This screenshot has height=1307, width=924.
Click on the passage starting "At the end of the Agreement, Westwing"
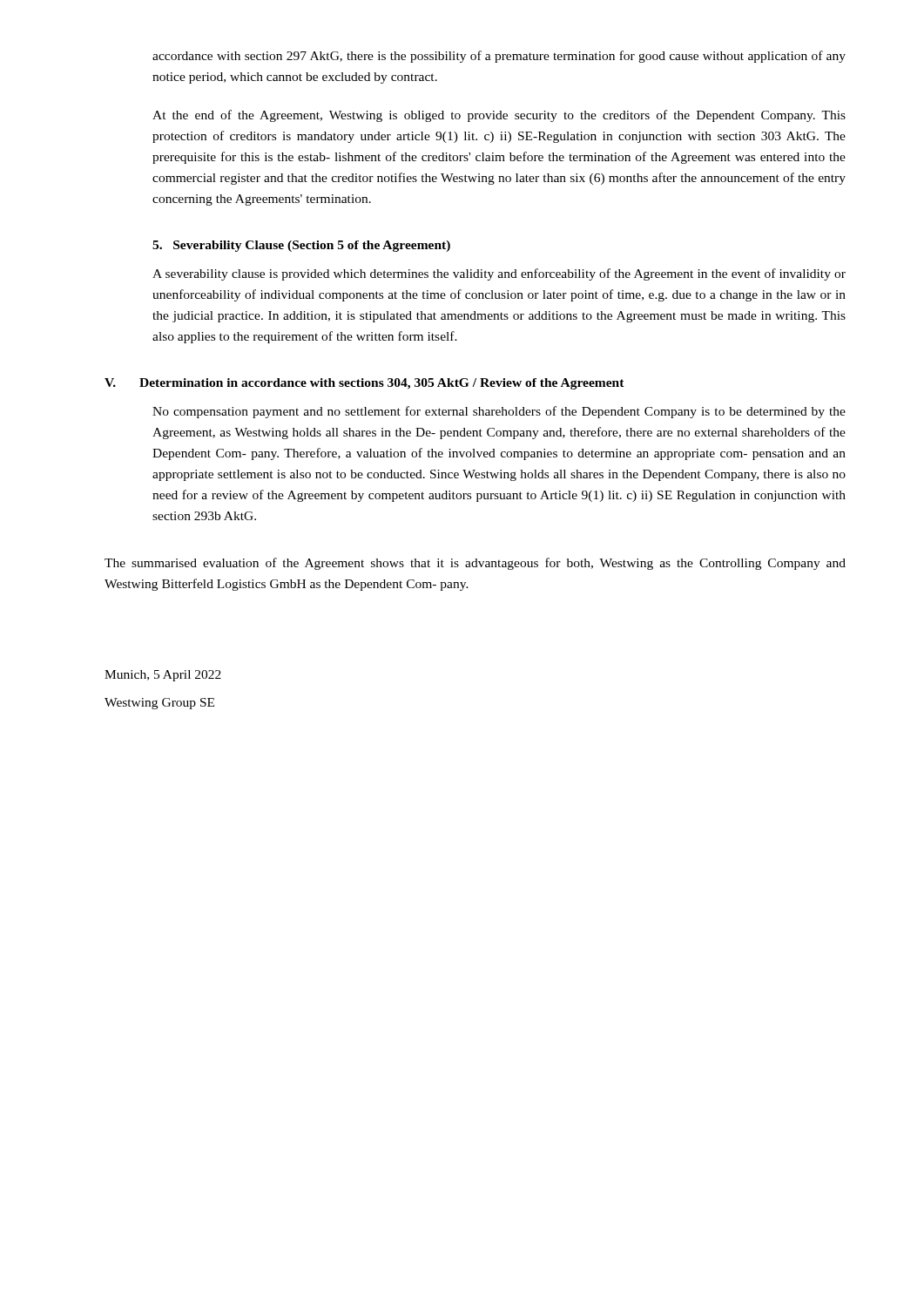click(x=499, y=156)
